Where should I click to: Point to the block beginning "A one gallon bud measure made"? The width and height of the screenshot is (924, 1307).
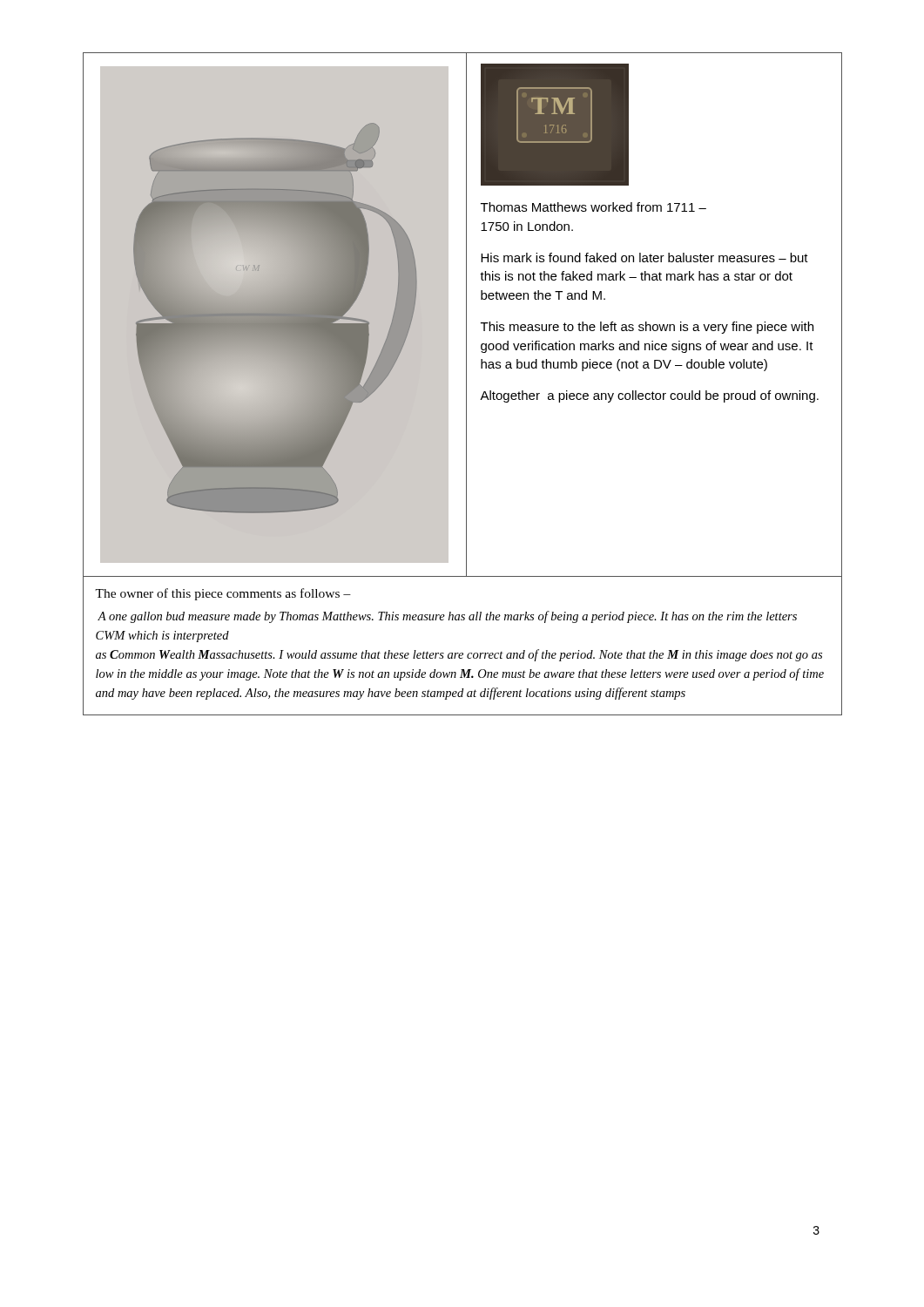click(462, 654)
